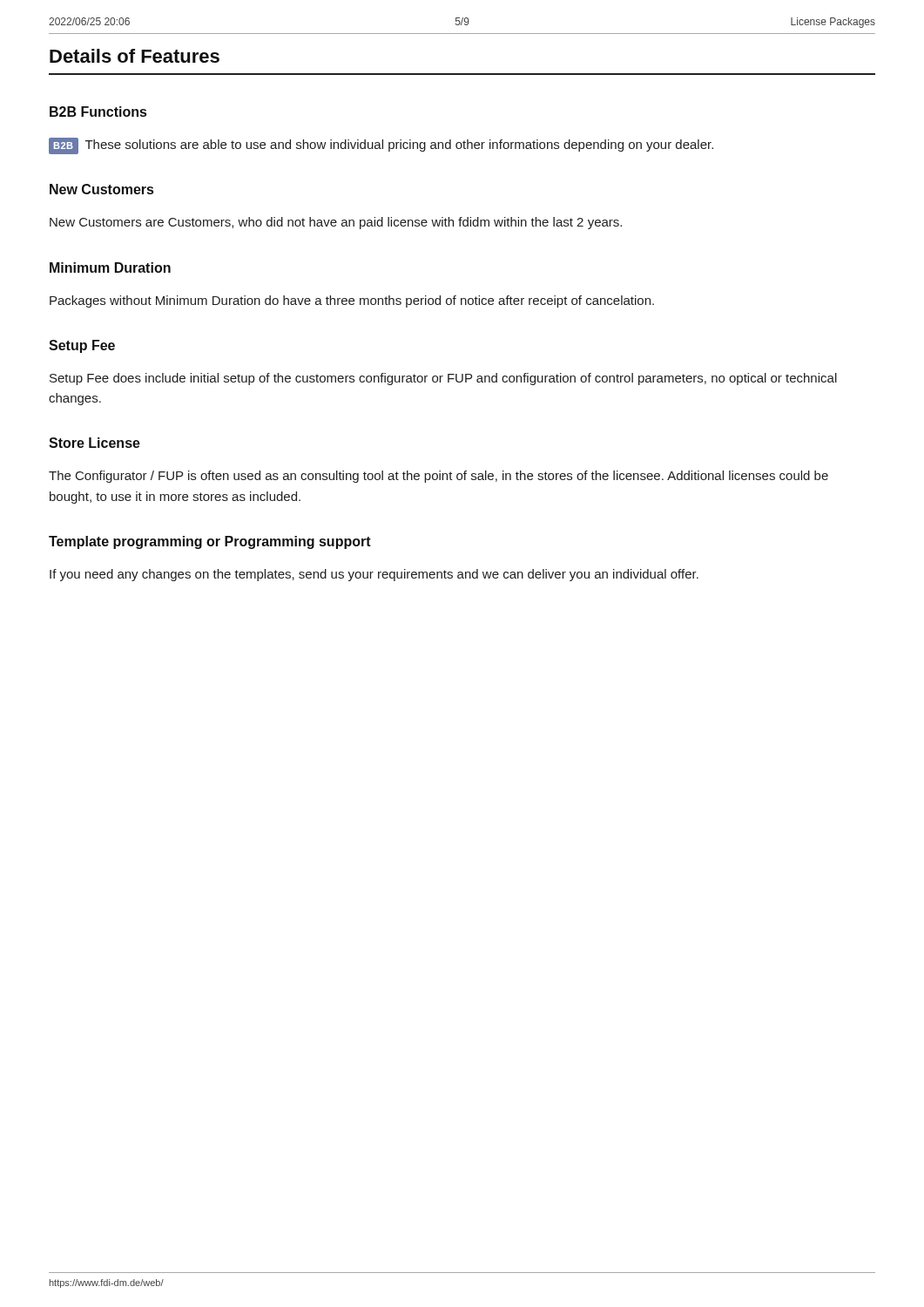924x1307 pixels.
Task: Find the section header that says "Minimum Duration"
Action: (110, 267)
